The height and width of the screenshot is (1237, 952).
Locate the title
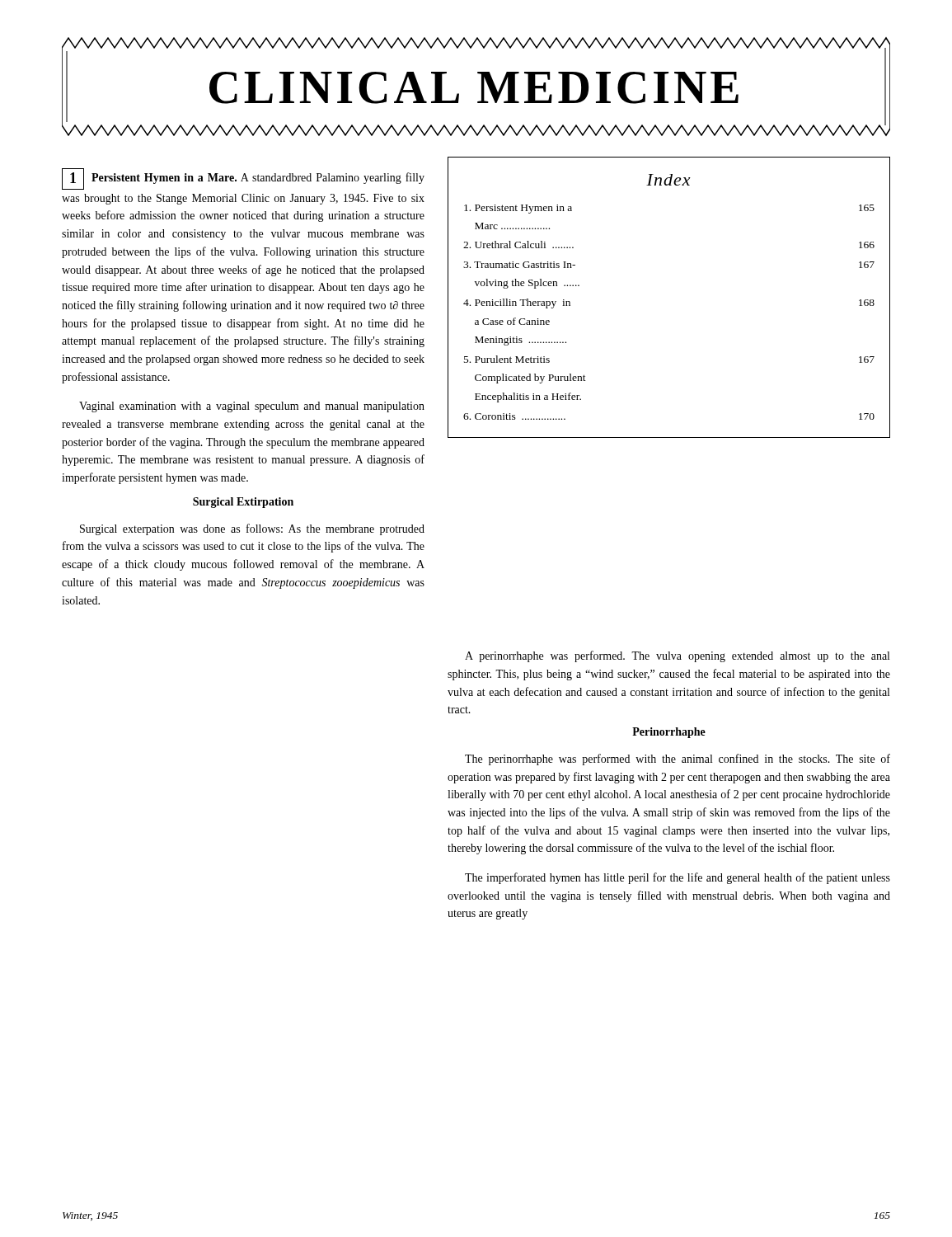tap(476, 87)
